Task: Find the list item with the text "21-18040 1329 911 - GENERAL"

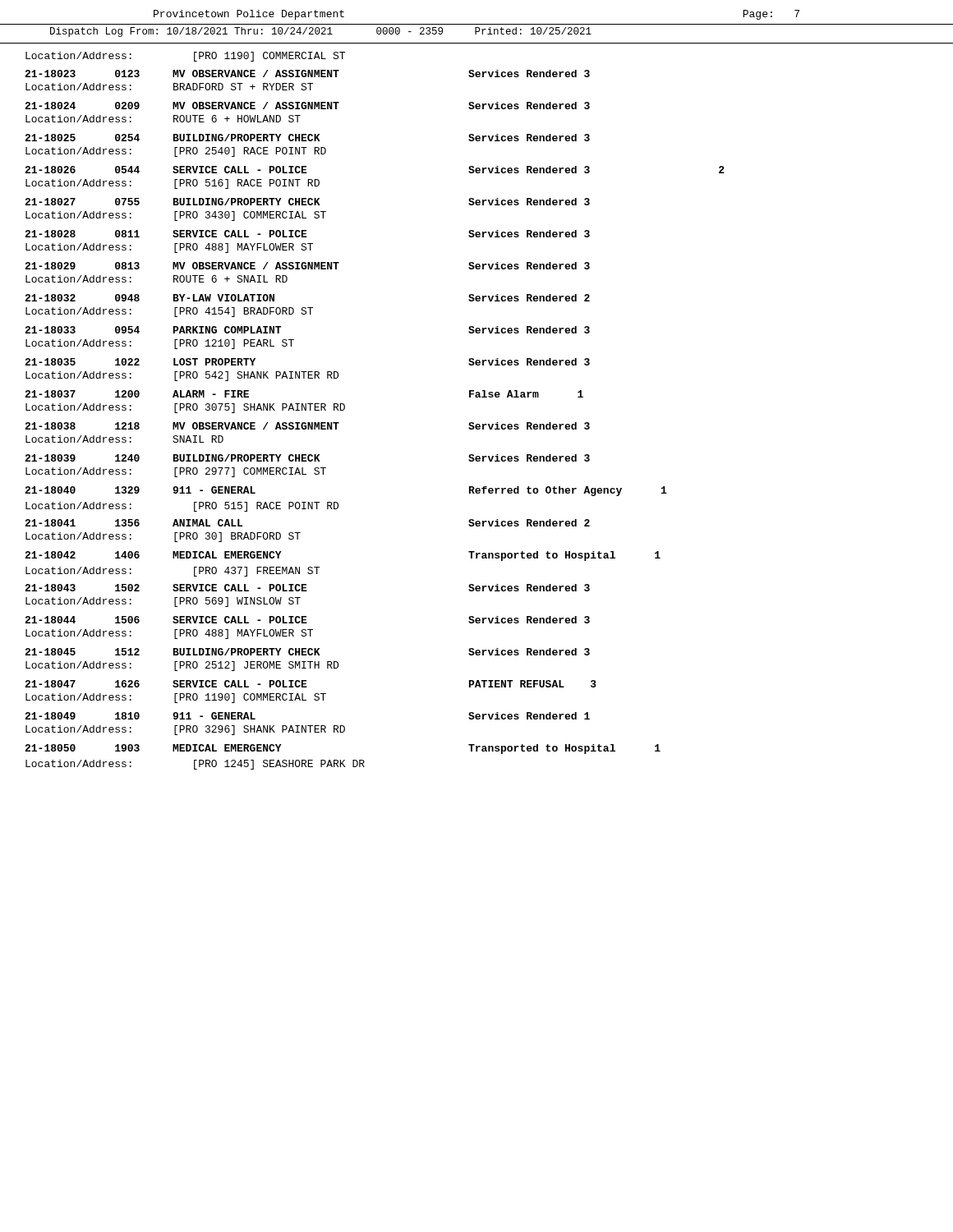Action: 476,490
